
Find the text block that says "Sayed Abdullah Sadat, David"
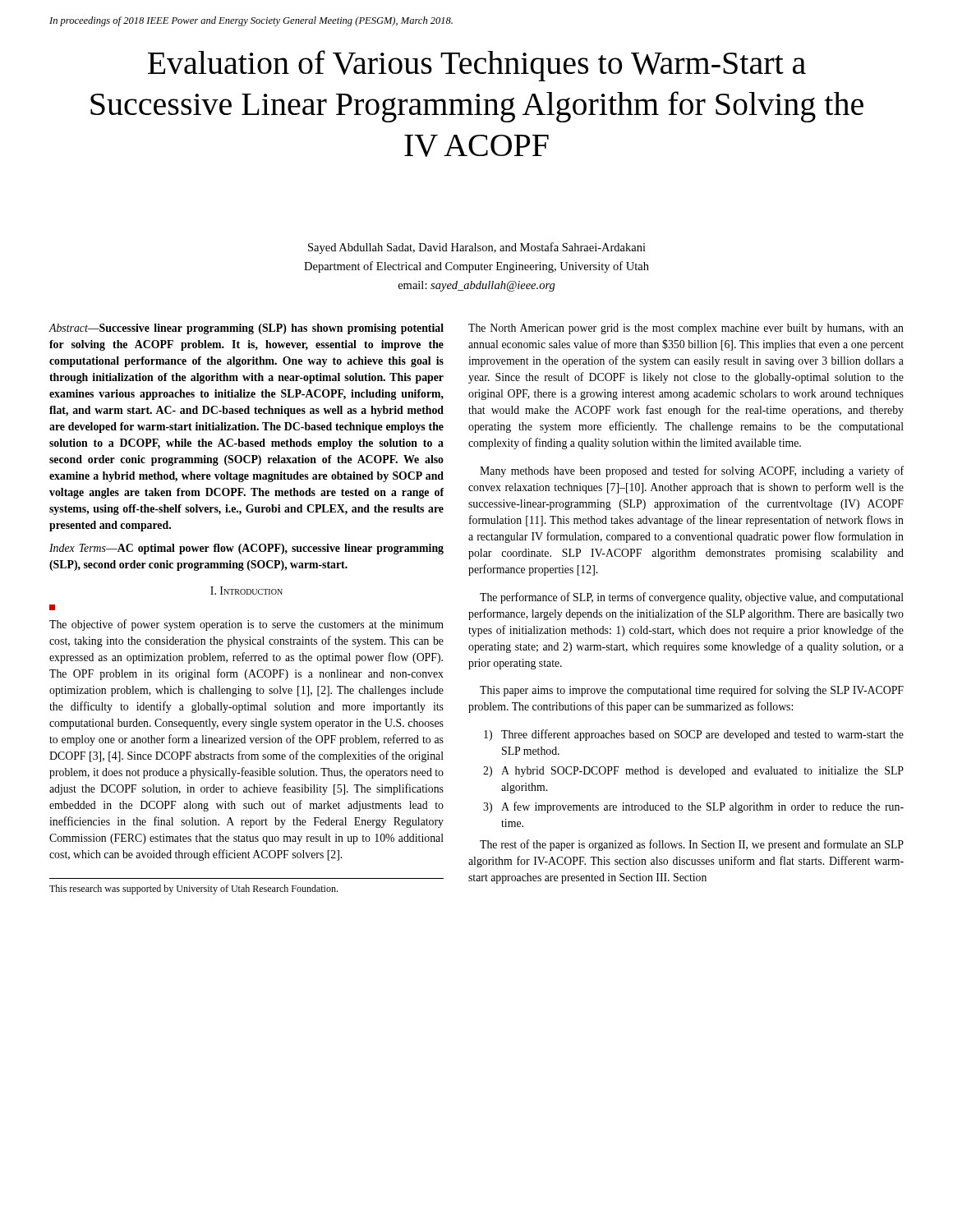point(476,266)
